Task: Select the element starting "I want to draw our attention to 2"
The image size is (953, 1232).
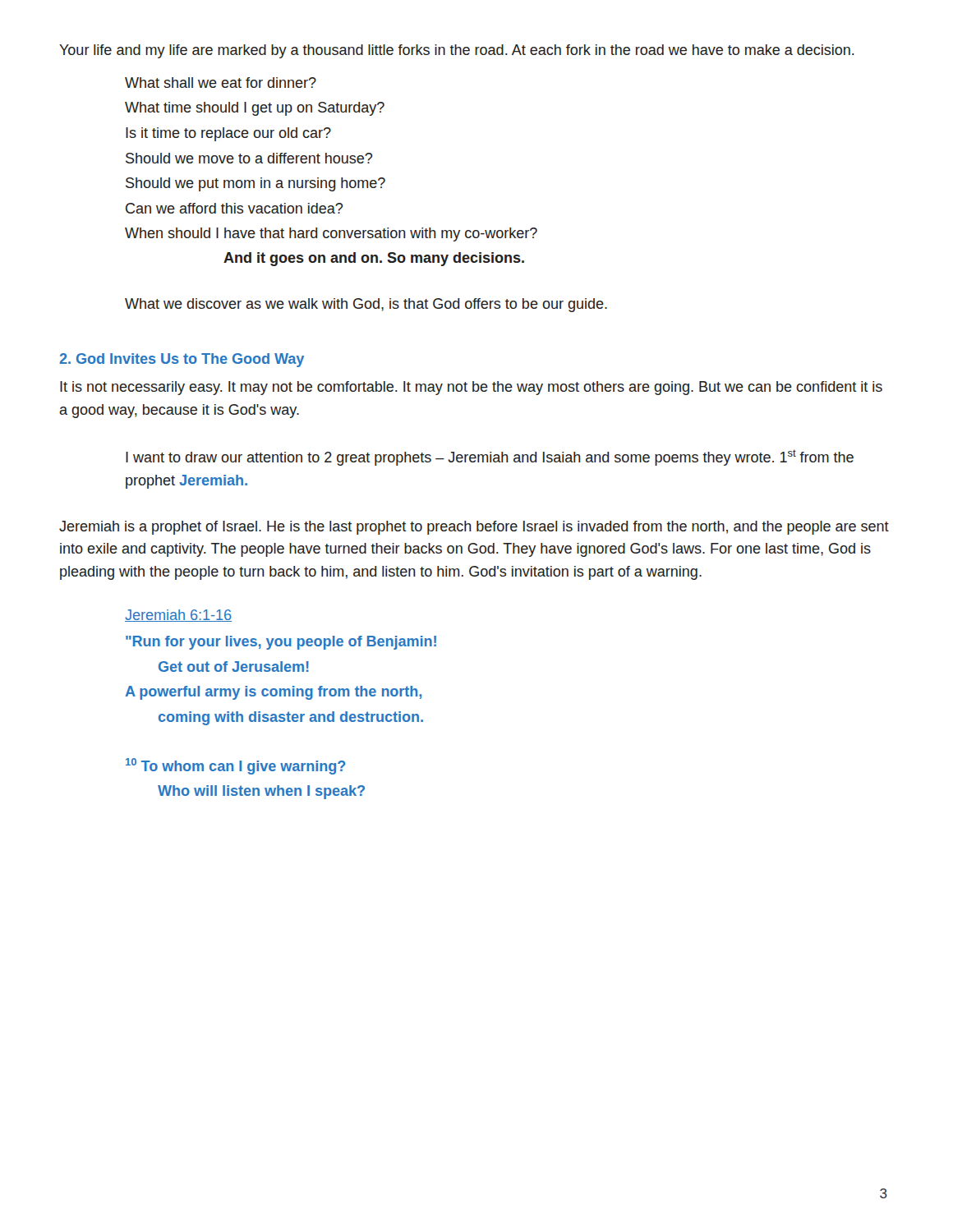Action: pos(489,467)
